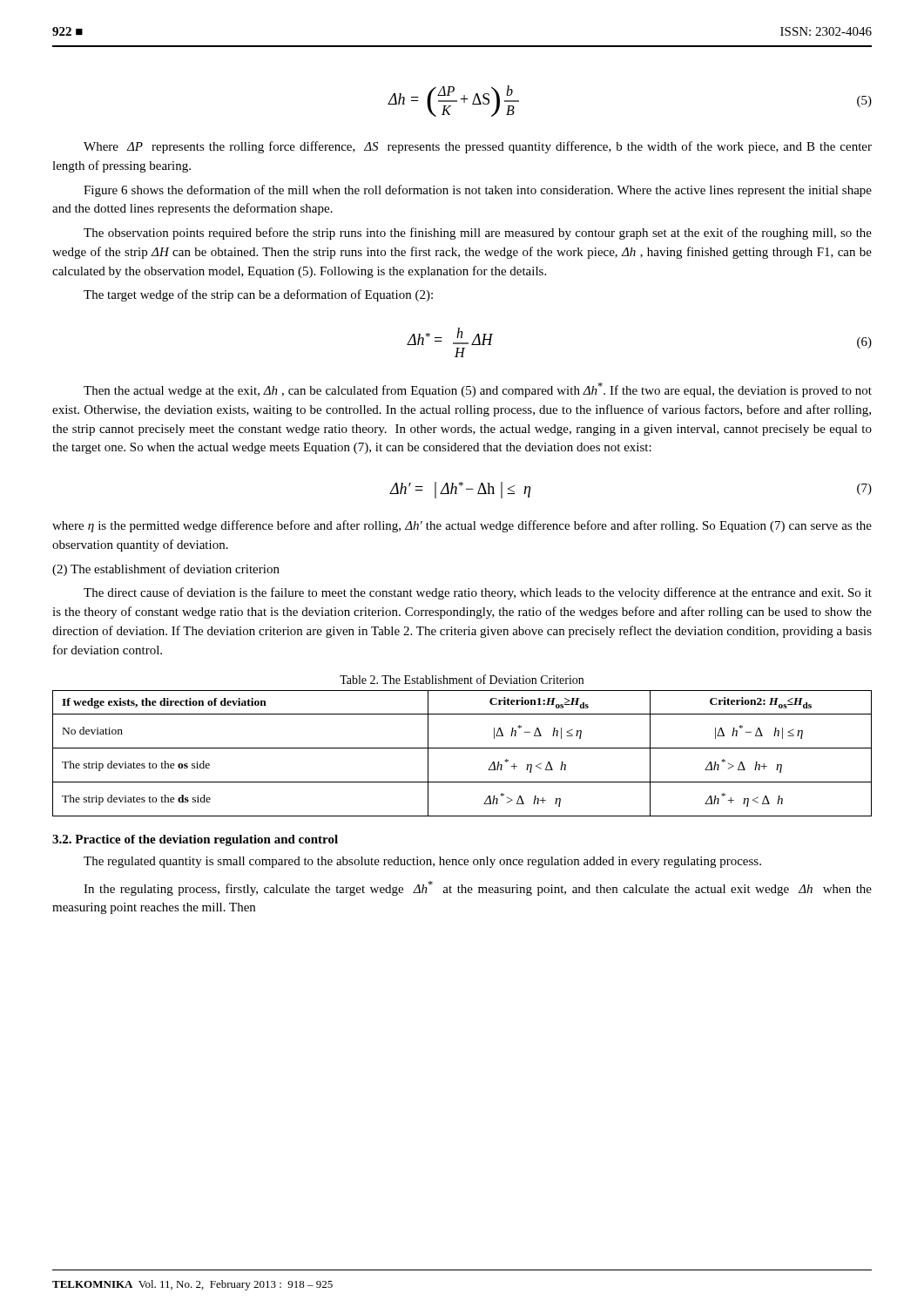Find the block starting "Table 2. The"
Screen dimensions: 1307x924
point(462,680)
